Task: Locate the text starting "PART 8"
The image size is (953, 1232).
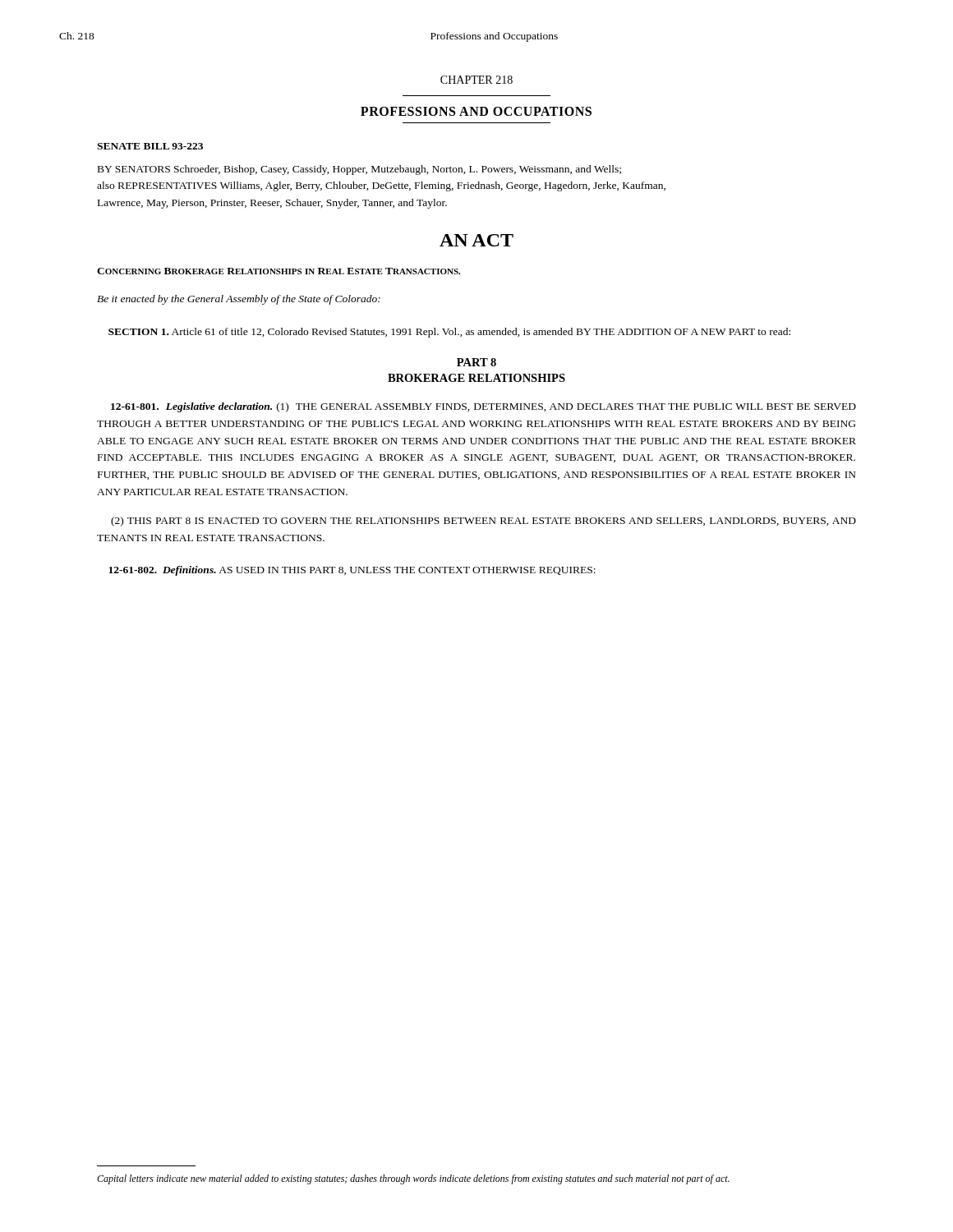Action: point(476,362)
